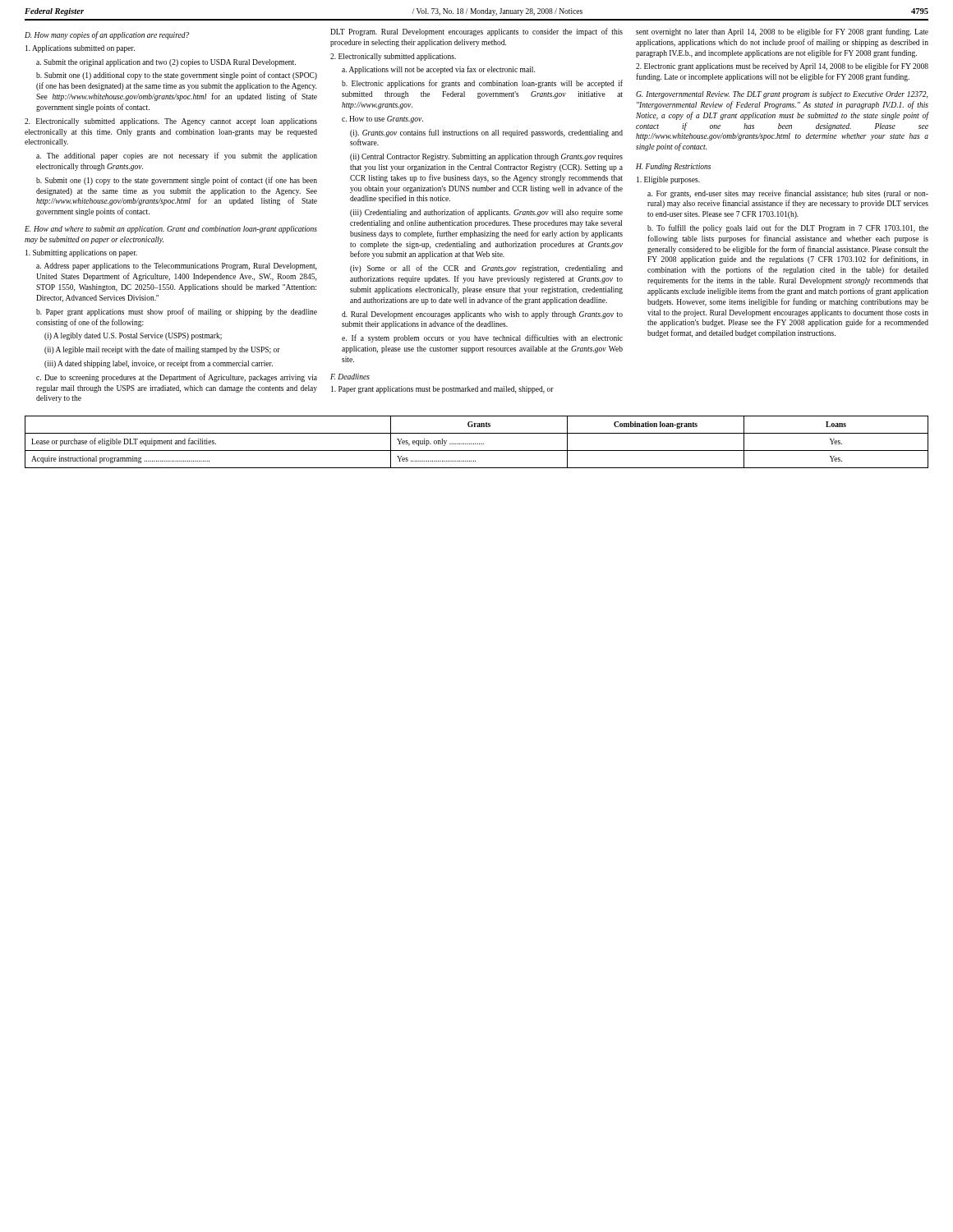
Task: Click on the block starting "Applications submitted on paper. a."
Action: (x=171, y=131)
